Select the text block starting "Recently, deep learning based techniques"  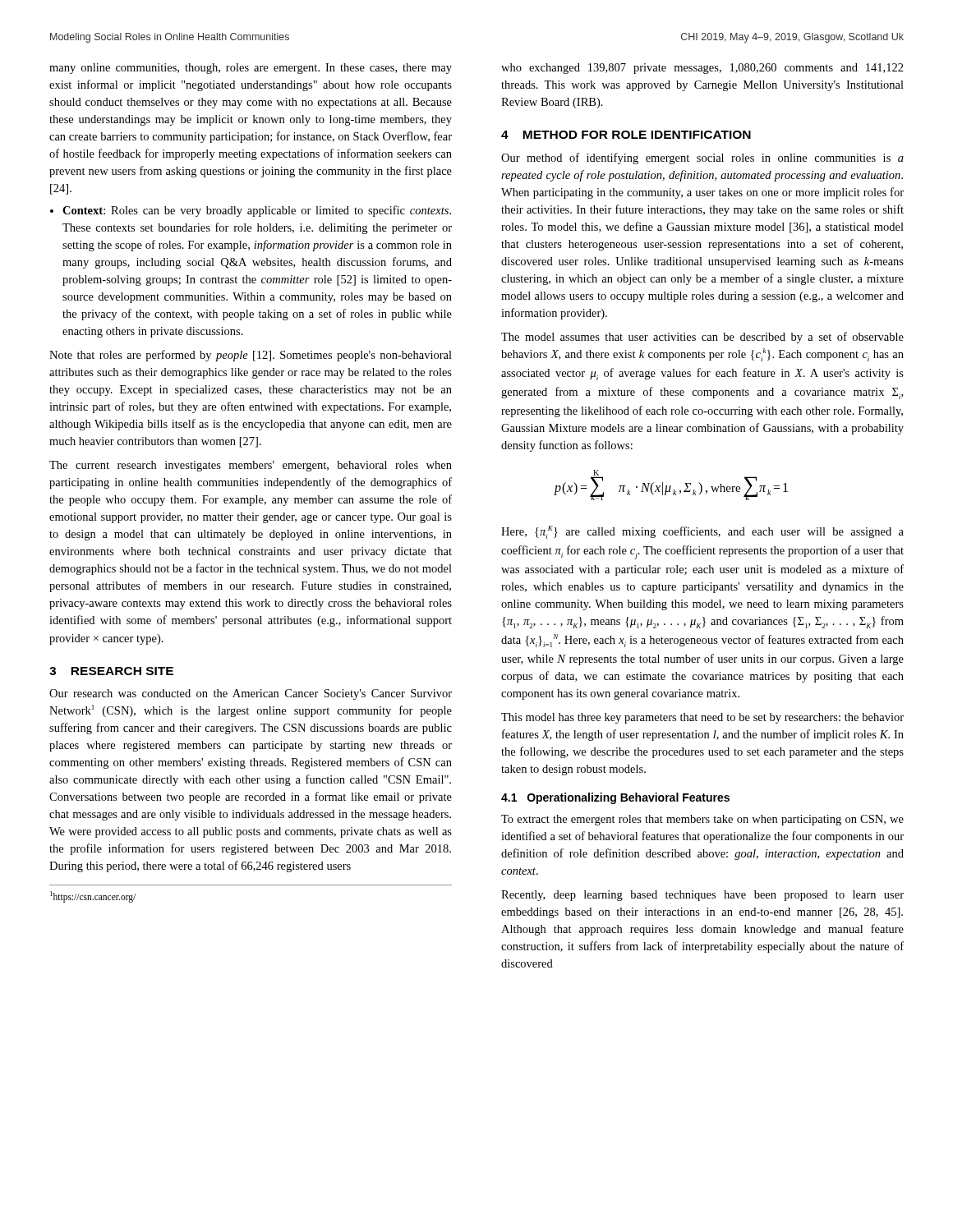(702, 929)
